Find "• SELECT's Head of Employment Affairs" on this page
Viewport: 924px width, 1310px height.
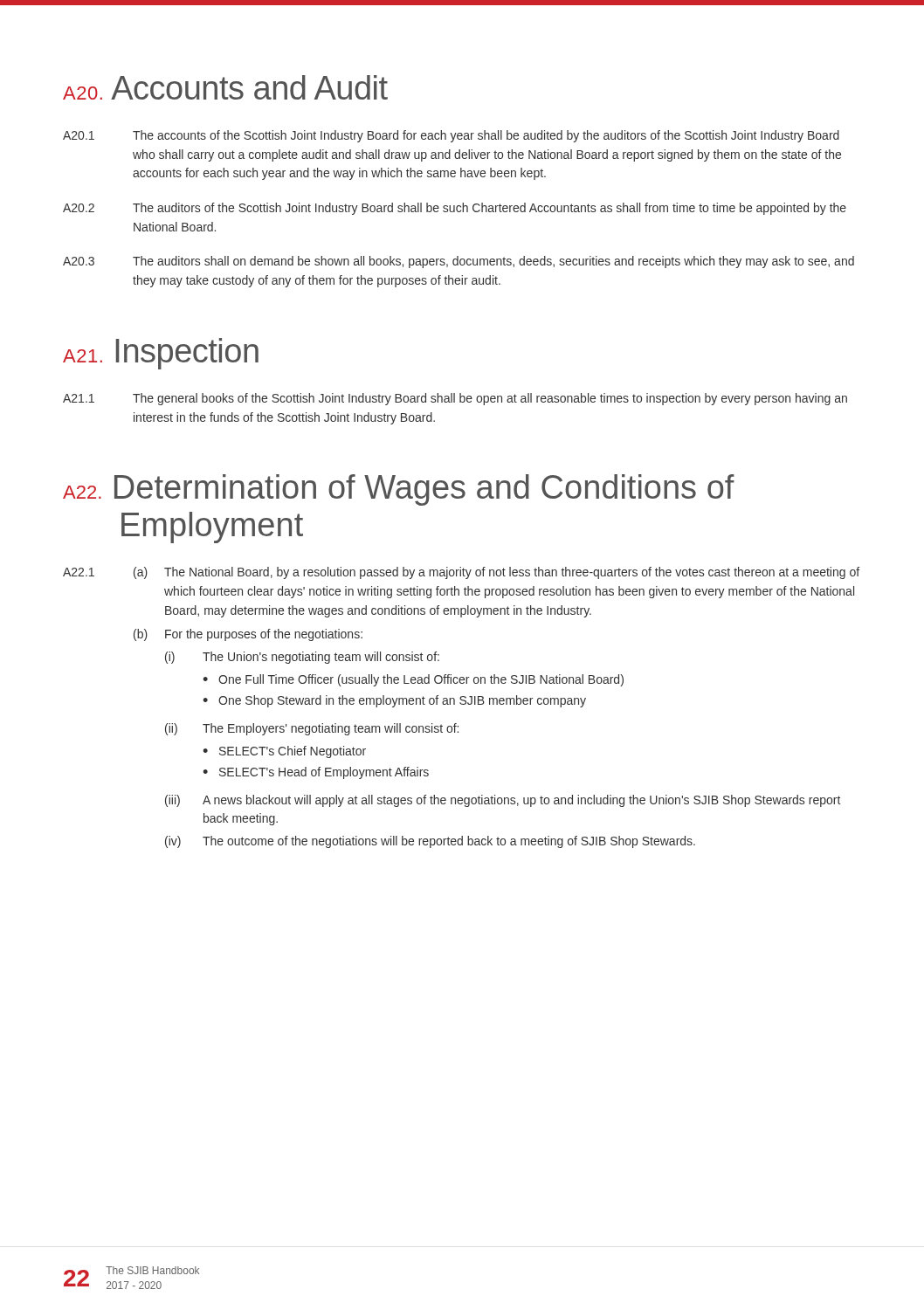[316, 773]
